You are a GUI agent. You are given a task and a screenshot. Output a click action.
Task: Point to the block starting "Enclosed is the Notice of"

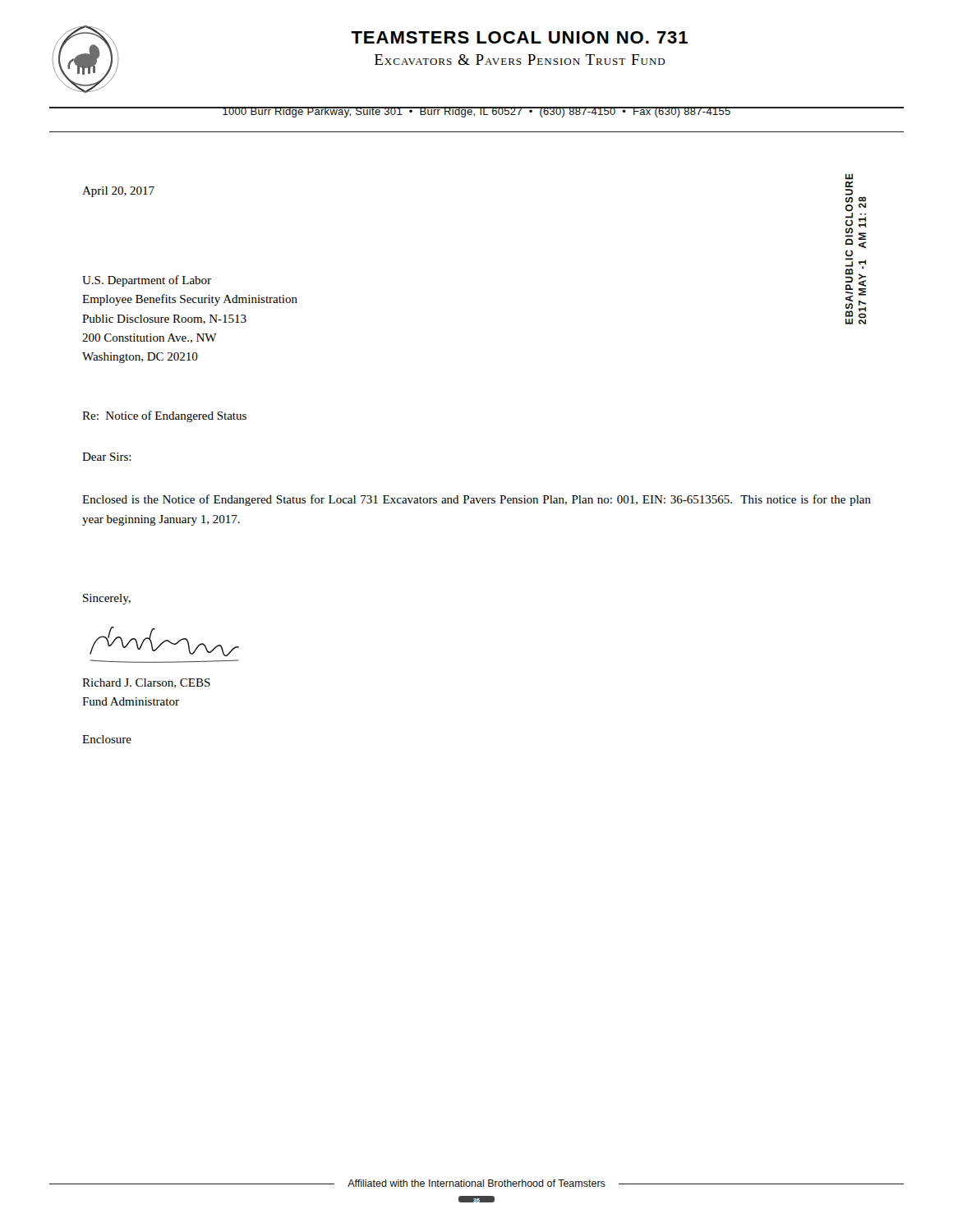476,509
